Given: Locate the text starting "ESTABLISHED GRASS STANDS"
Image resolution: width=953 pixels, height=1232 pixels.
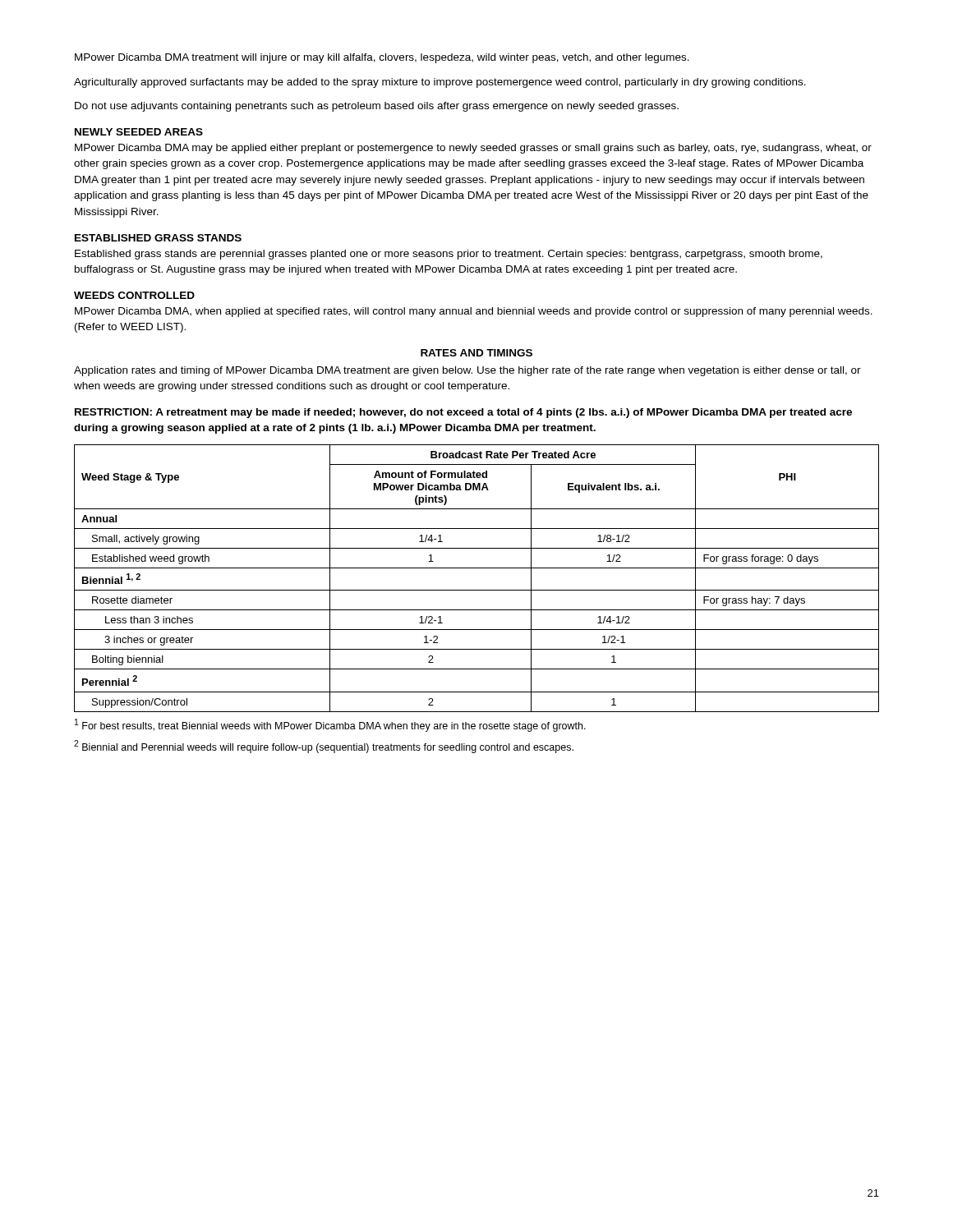Looking at the screenshot, I should pyautogui.click(x=158, y=237).
